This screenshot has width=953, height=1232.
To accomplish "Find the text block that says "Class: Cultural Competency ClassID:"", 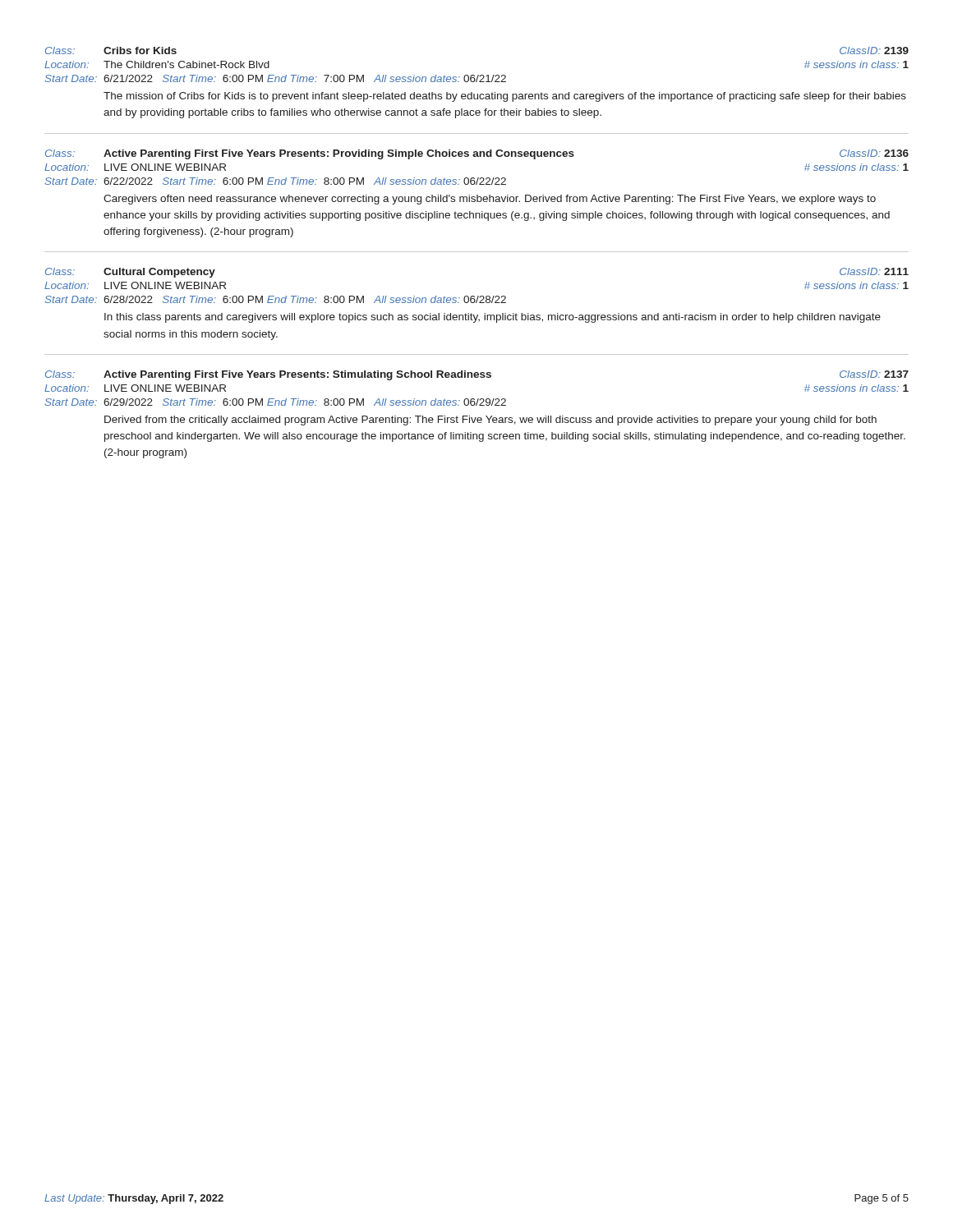I will tap(476, 304).
